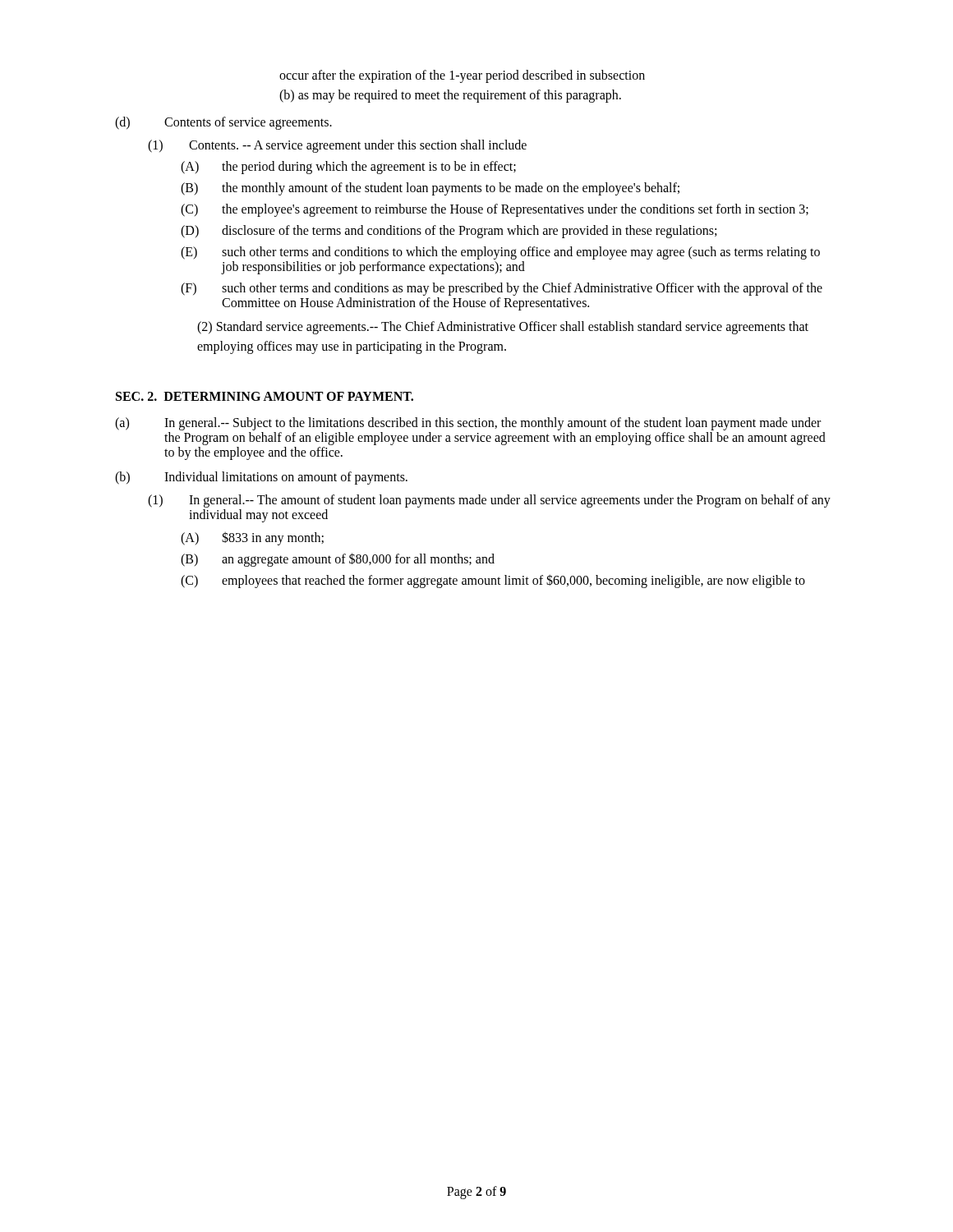Click on the text starting "(a) In general.-- Subject to the limitations"

click(x=476, y=438)
